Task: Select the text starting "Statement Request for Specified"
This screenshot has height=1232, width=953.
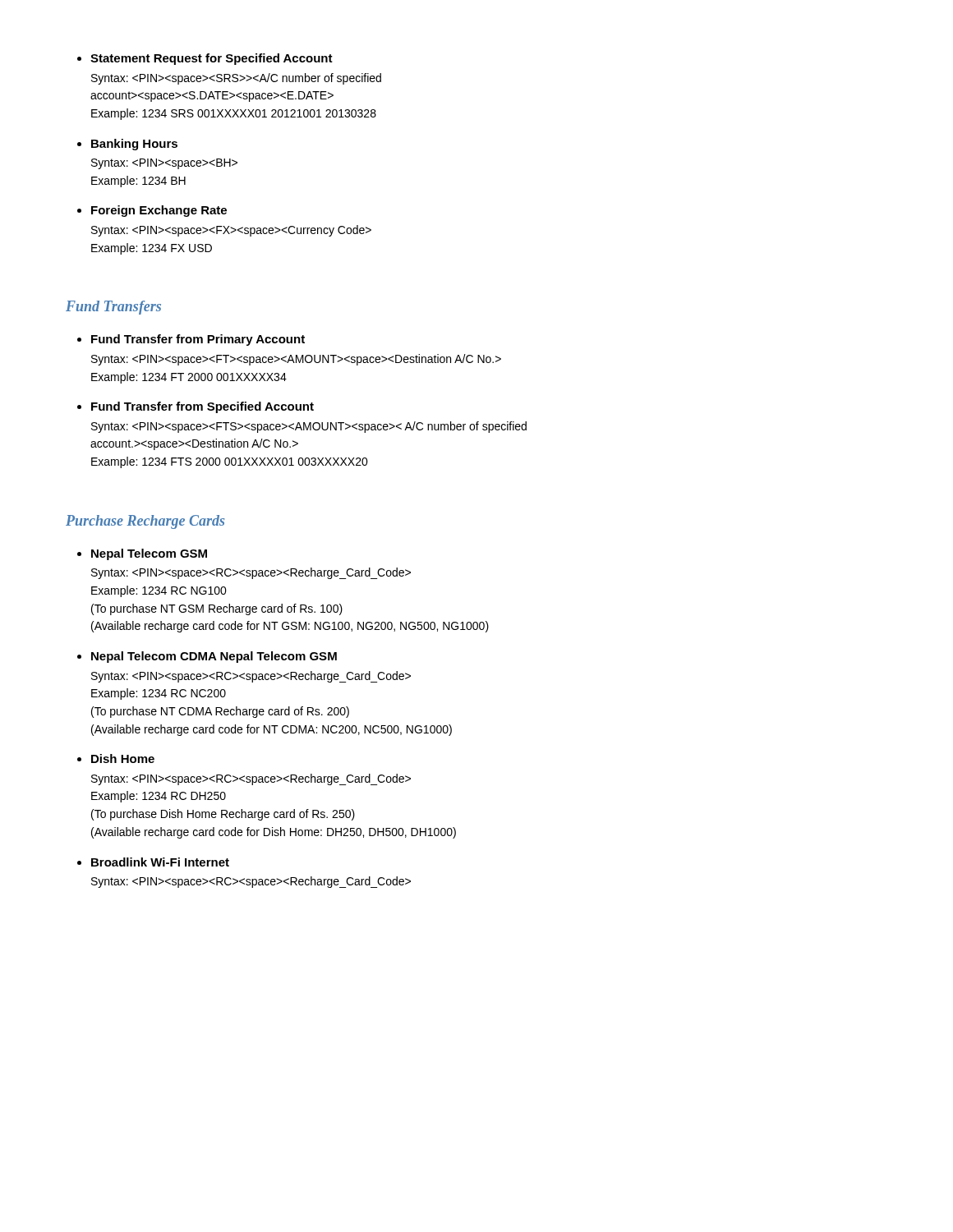Action: pyautogui.click(x=212, y=59)
